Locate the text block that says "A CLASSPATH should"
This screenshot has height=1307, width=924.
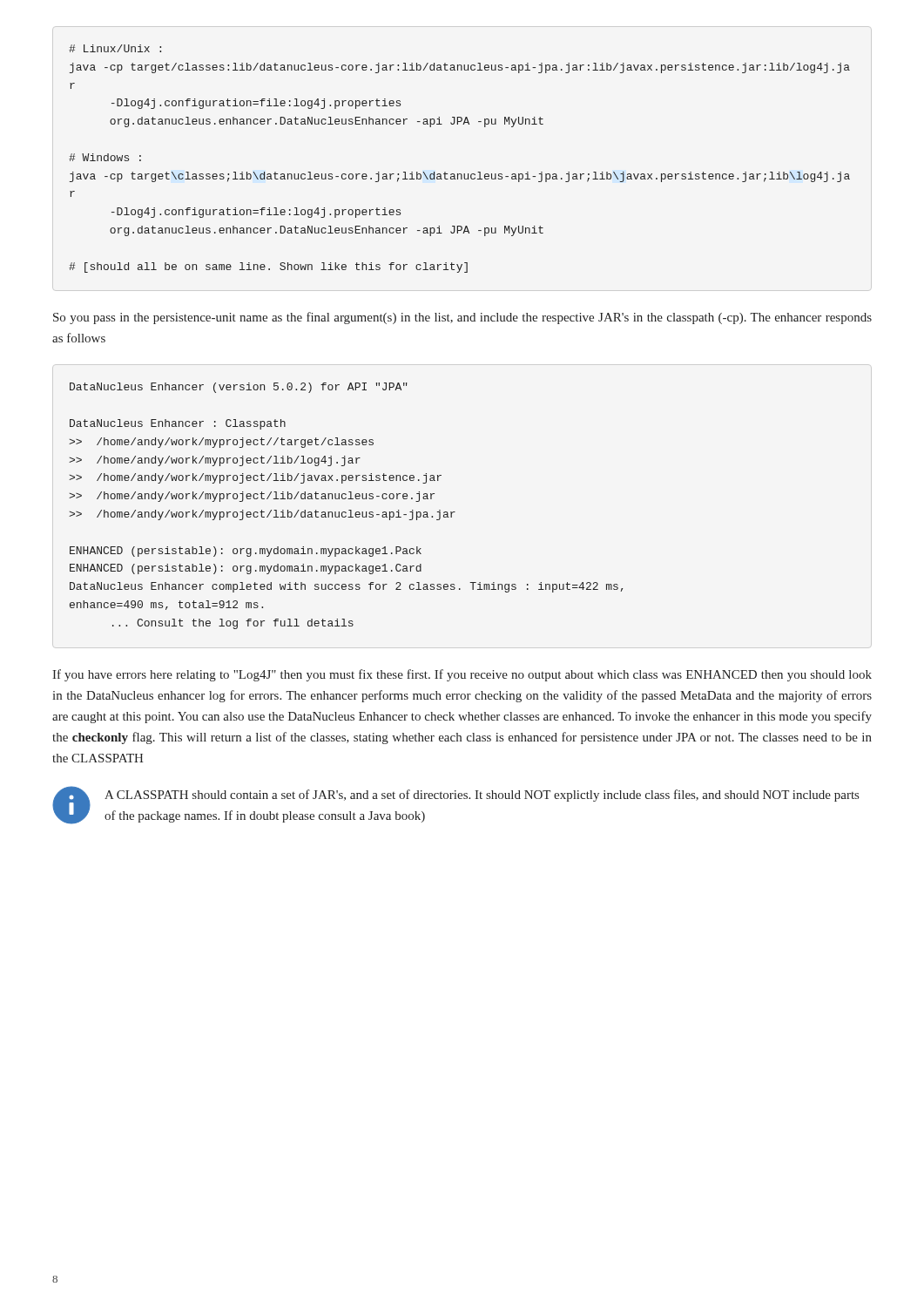click(462, 805)
